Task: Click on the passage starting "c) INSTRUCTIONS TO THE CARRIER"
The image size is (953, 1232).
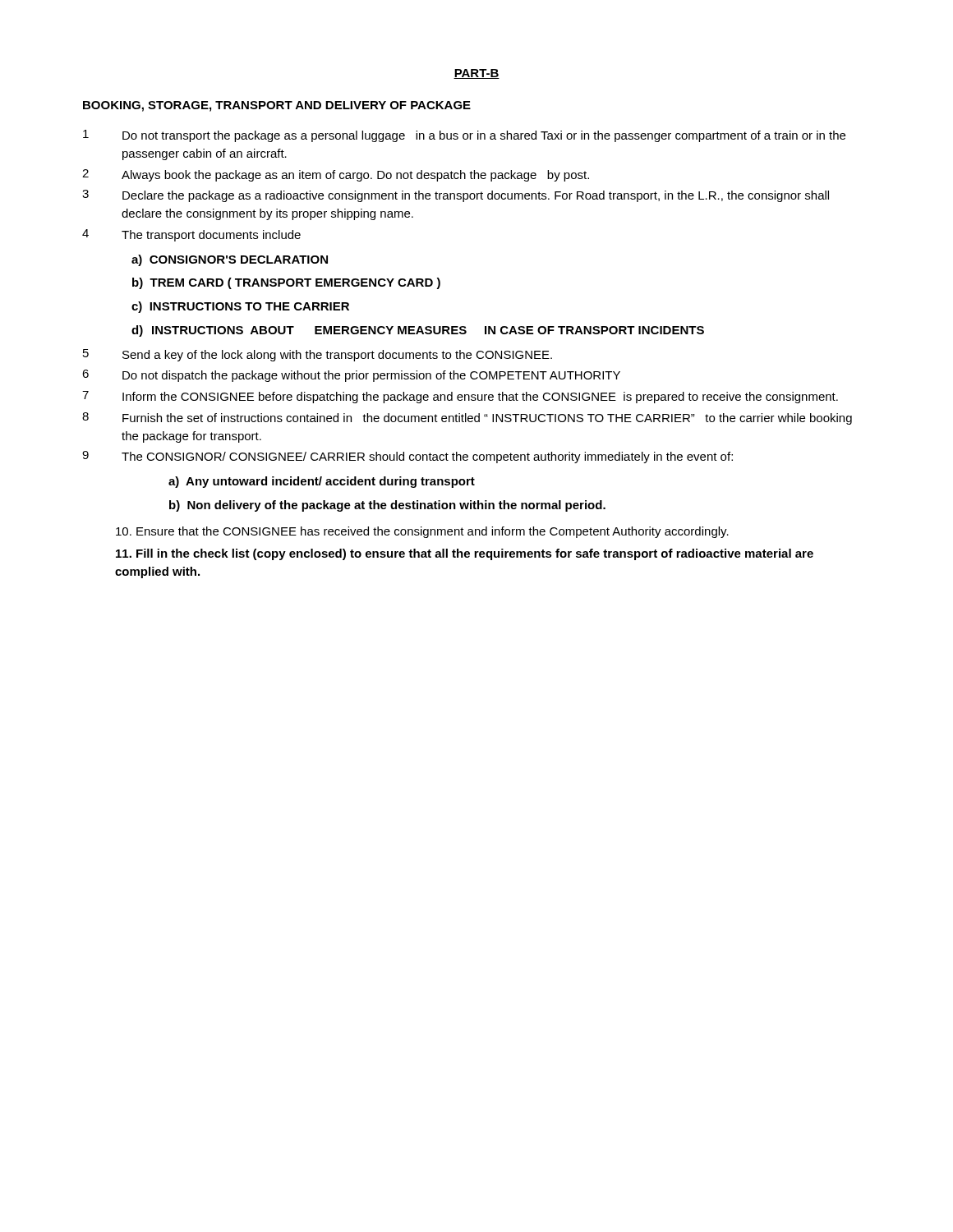Action: pyautogui.click(x=241, y=306)
